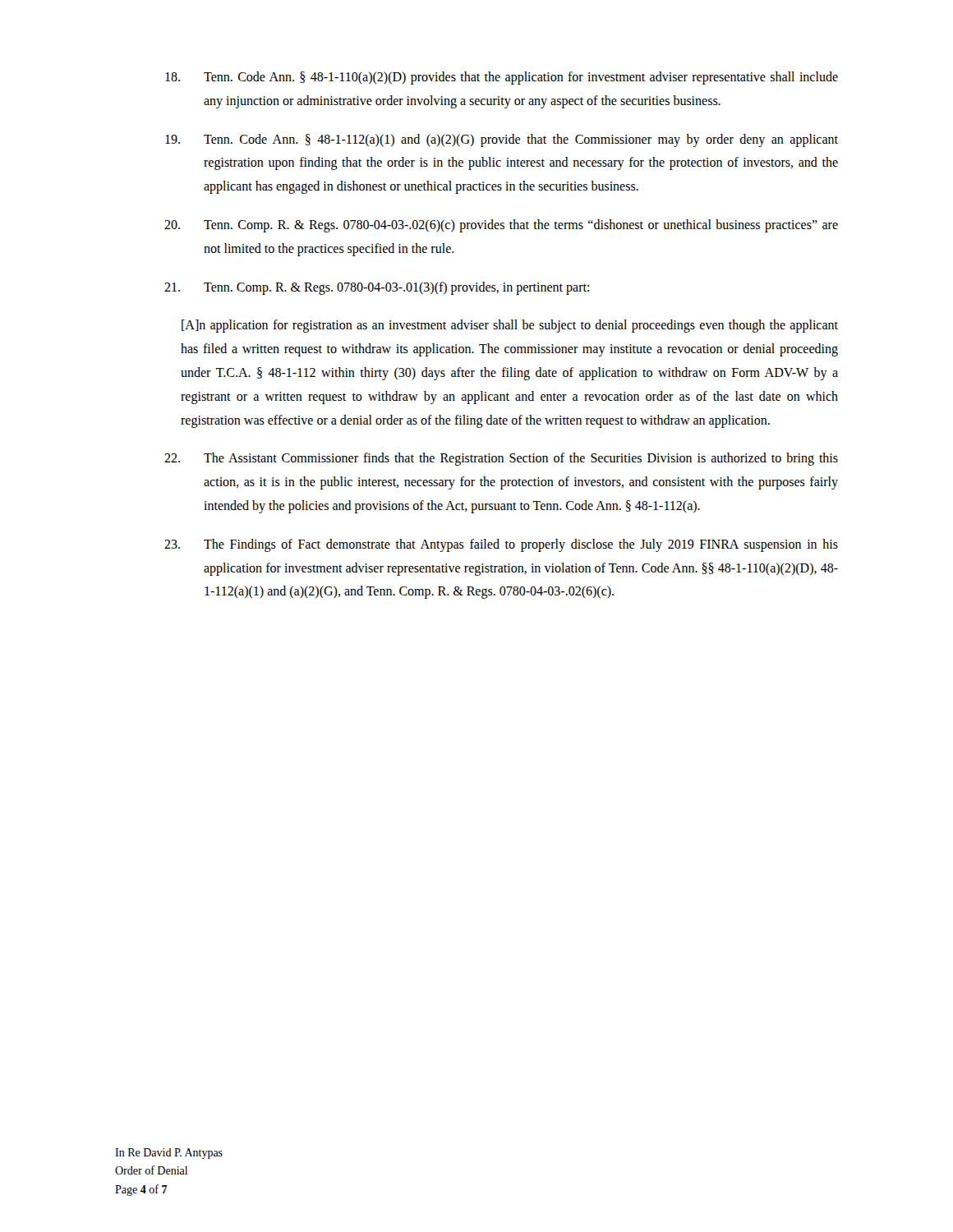This screenshot has height=1232, width=953.
Task: Select the list item that reads "20. Tenn. Comp. R. & Regs."
Action: 476,237
